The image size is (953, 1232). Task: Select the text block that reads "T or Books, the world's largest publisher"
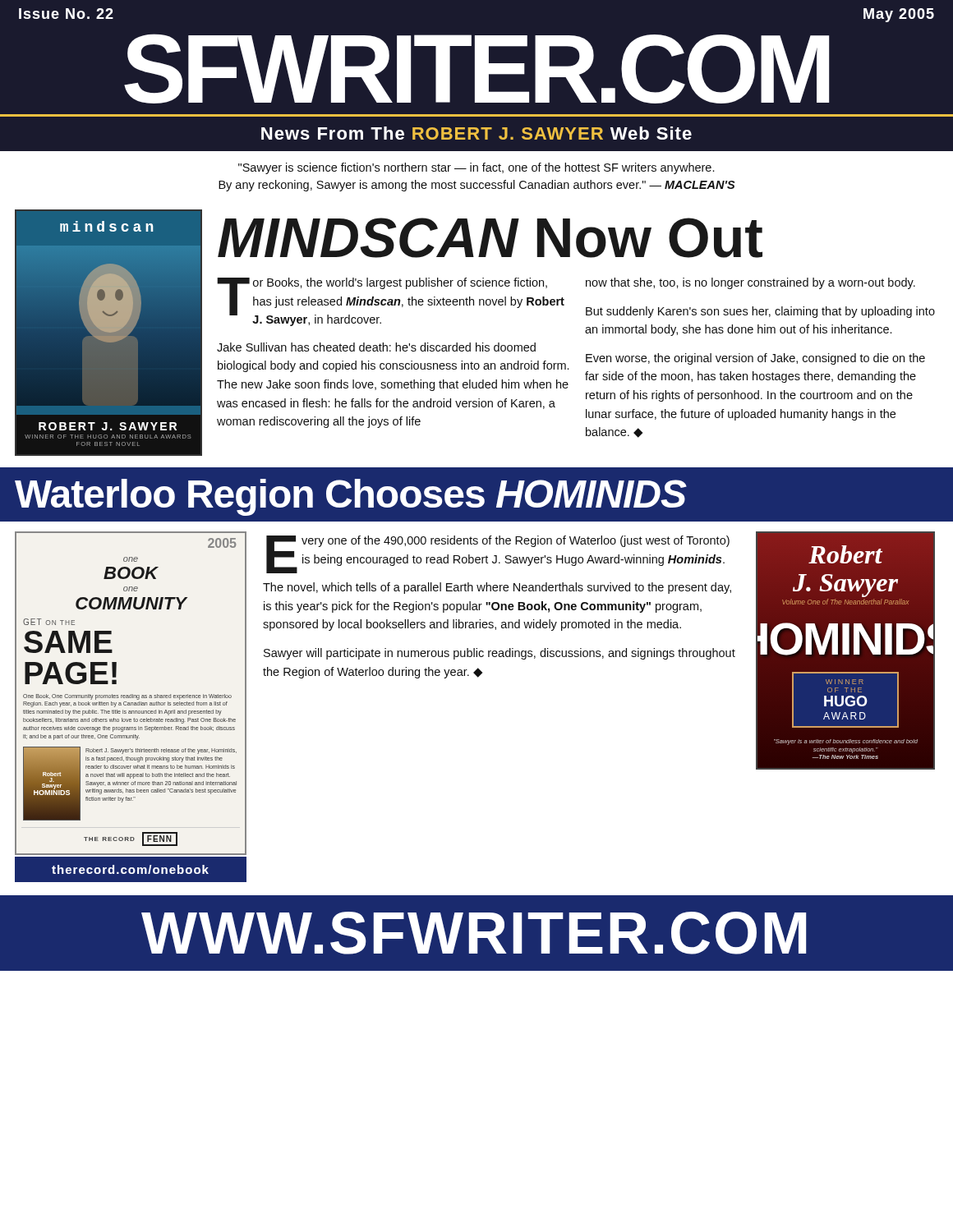(x=394, y=352)
